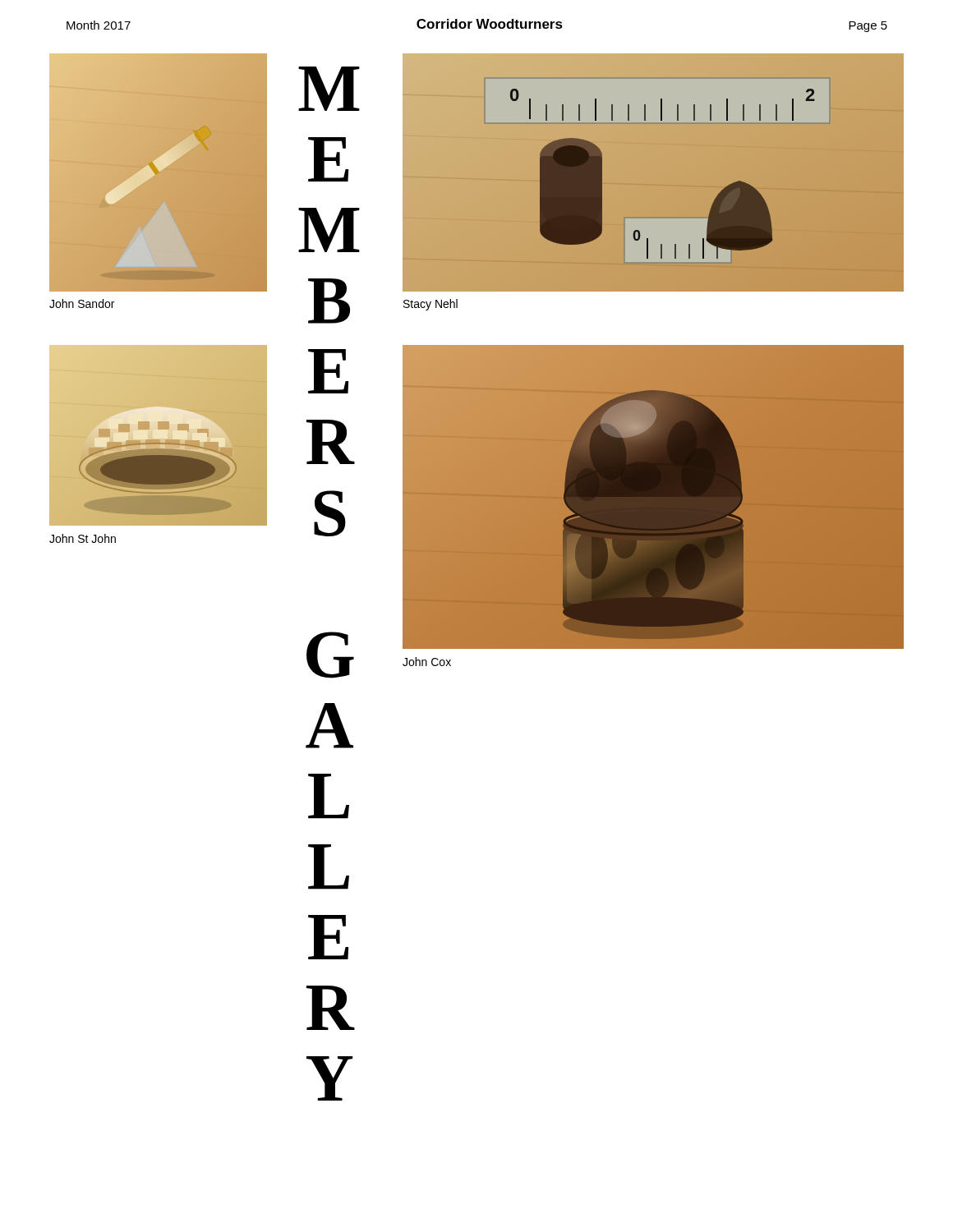Locate the region starting "John Sandor"
Screen dimensions: 1232x953
pos(82,304)
